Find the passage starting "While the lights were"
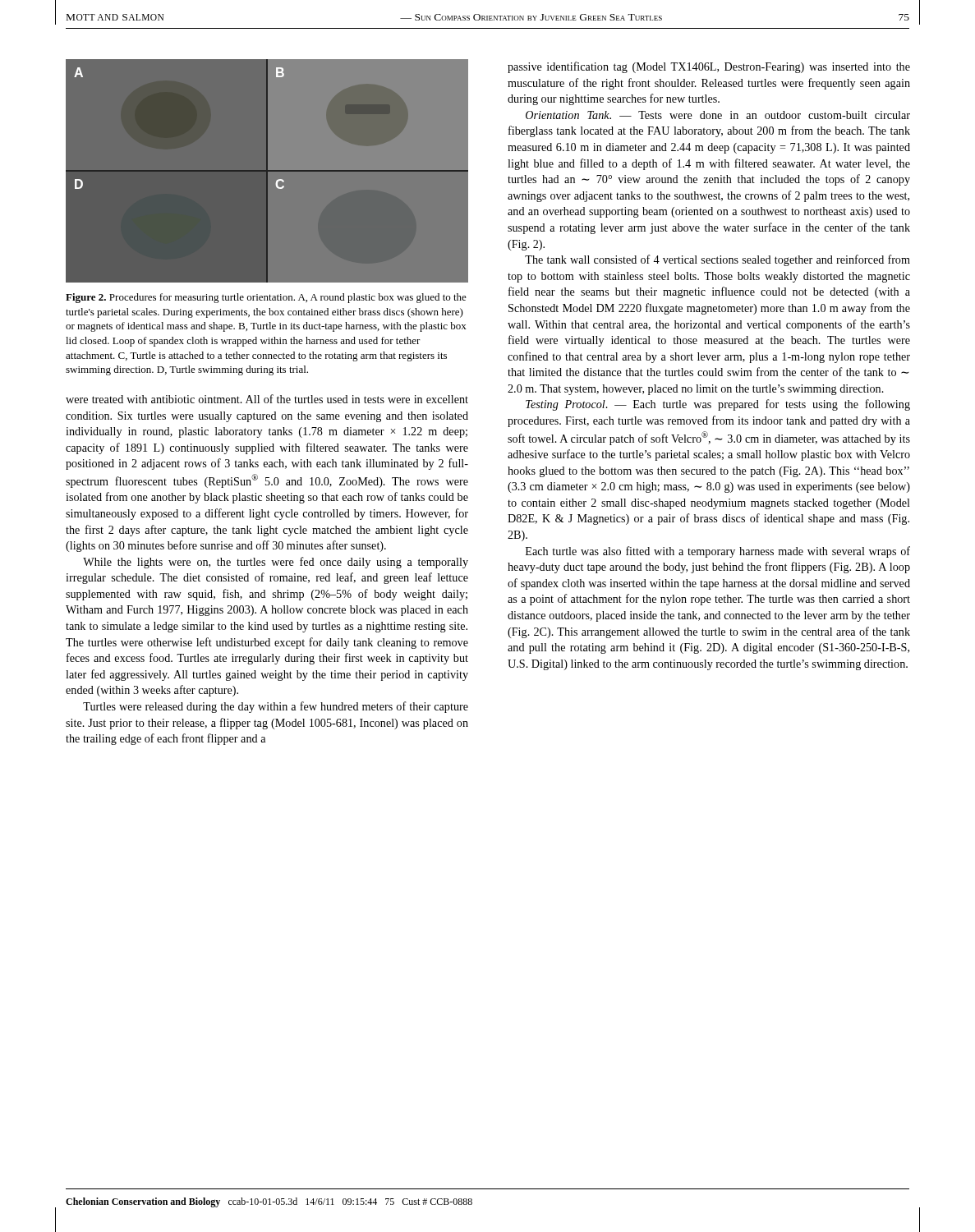This screenshot has height=1232, width=975. point(267,626)
